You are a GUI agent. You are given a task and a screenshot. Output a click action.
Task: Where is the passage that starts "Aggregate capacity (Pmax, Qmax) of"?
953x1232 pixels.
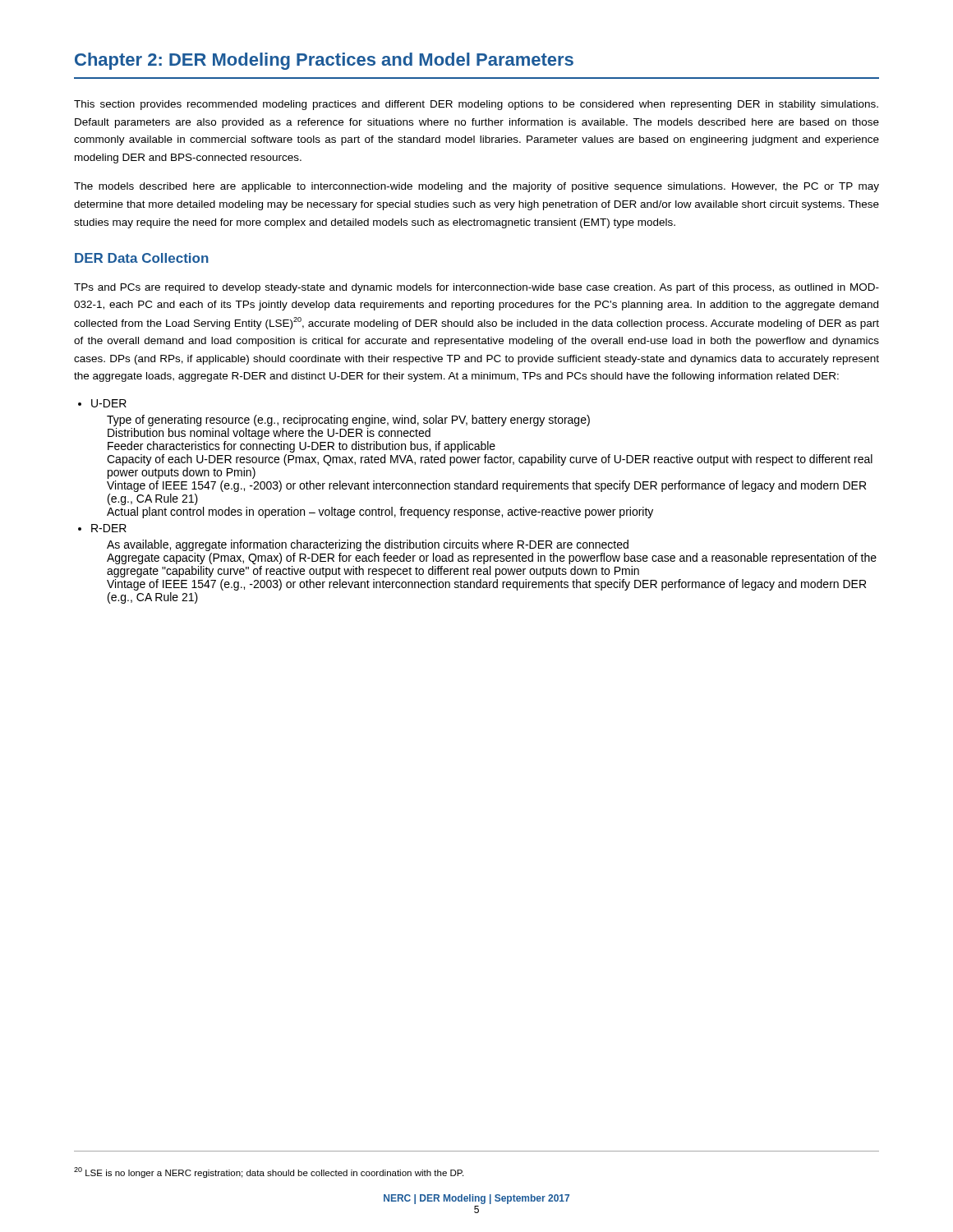493,564
